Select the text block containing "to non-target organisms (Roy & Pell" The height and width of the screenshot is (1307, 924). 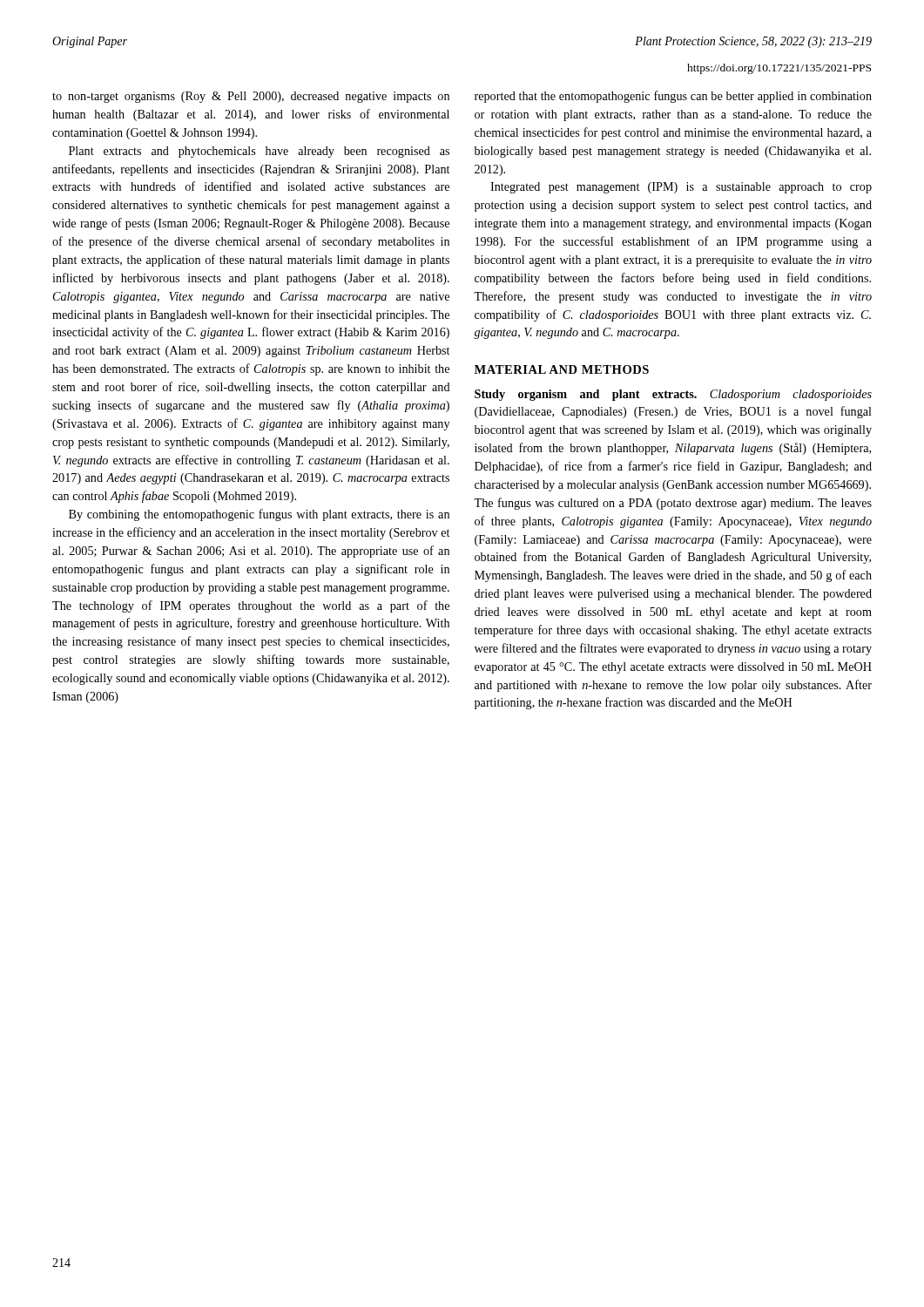point(251,396)
